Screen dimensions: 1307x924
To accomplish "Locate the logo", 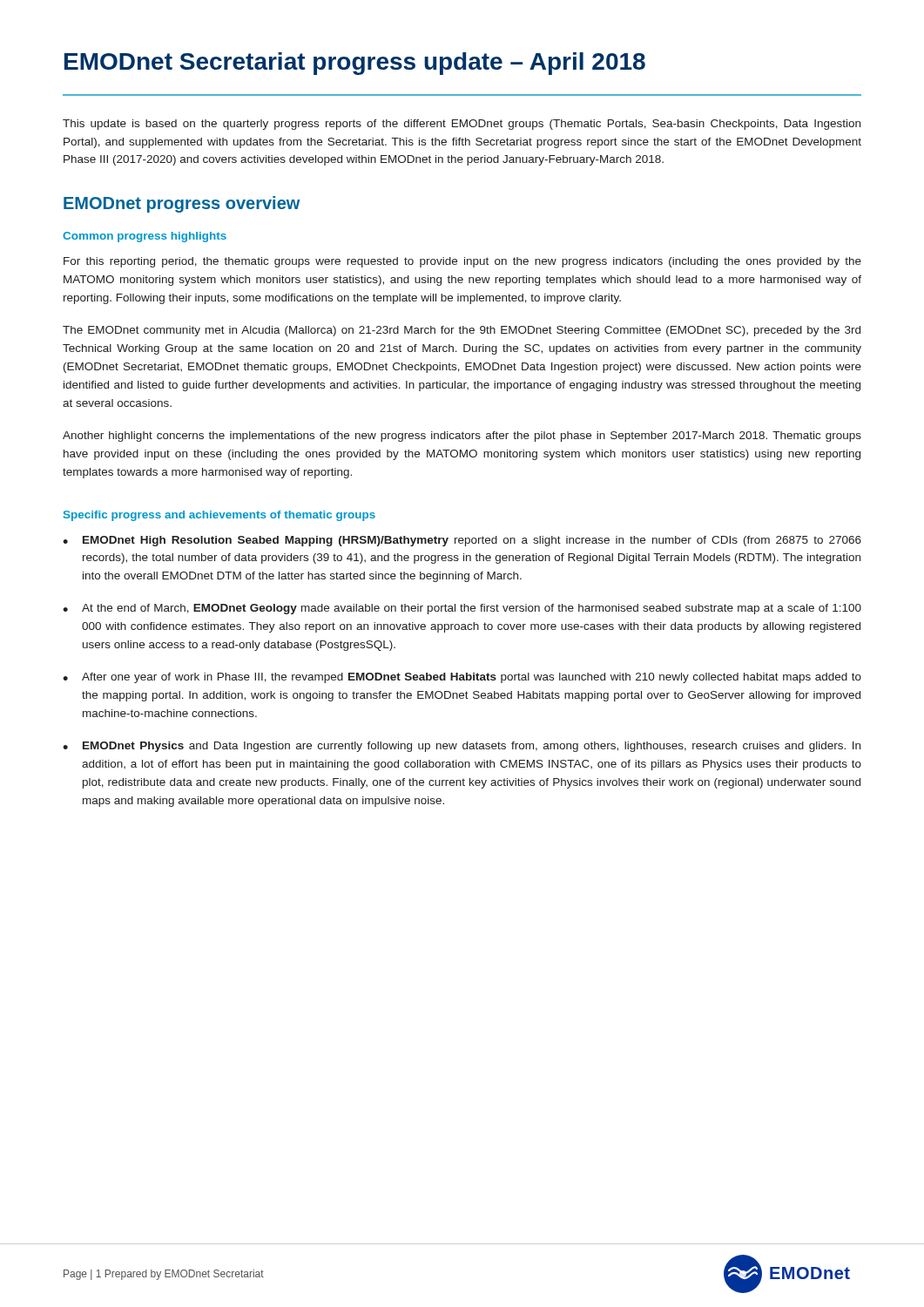I will coord(792,1274).
